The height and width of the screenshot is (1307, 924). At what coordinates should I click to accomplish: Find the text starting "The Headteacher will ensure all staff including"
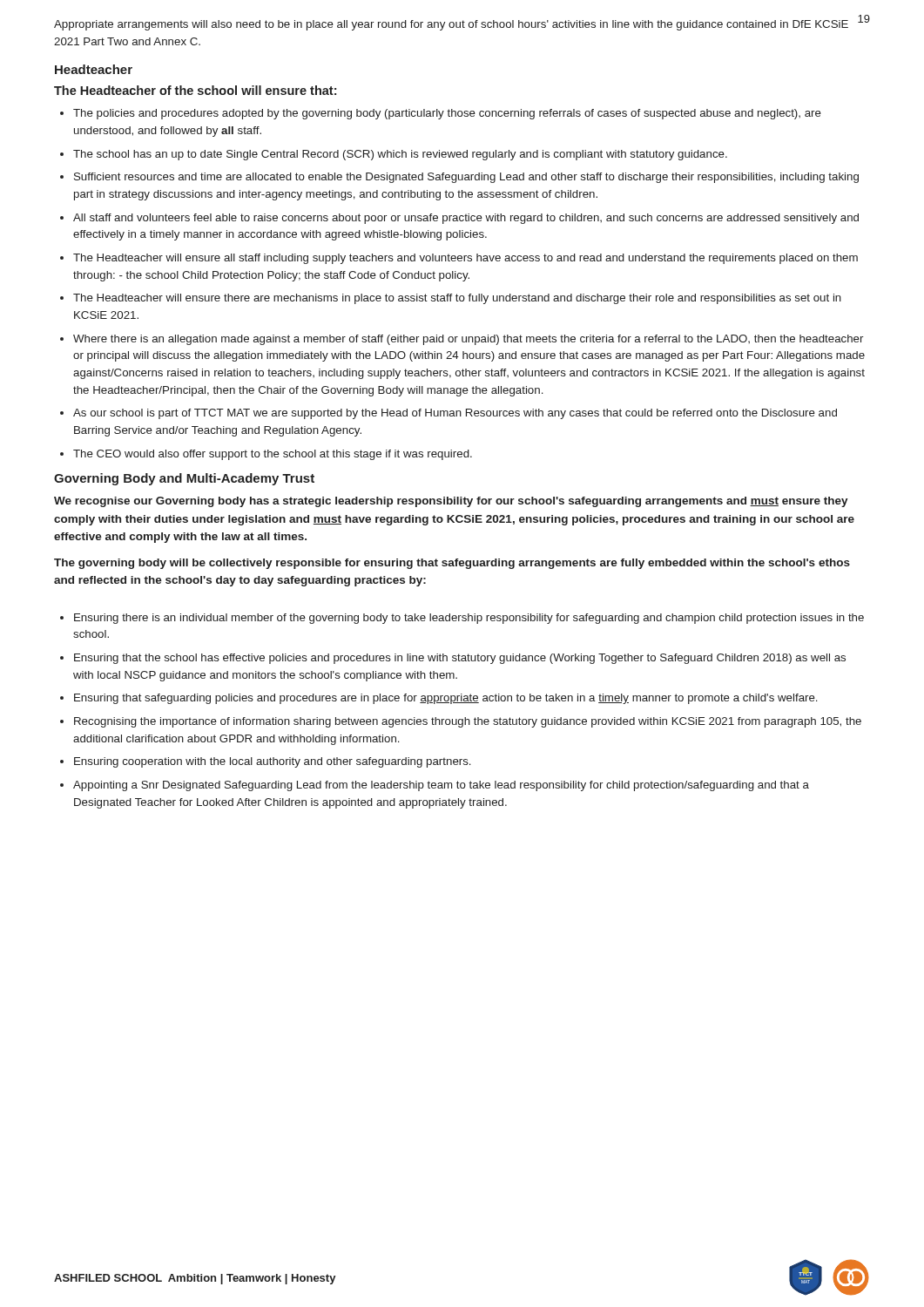[x=466, y=266]
